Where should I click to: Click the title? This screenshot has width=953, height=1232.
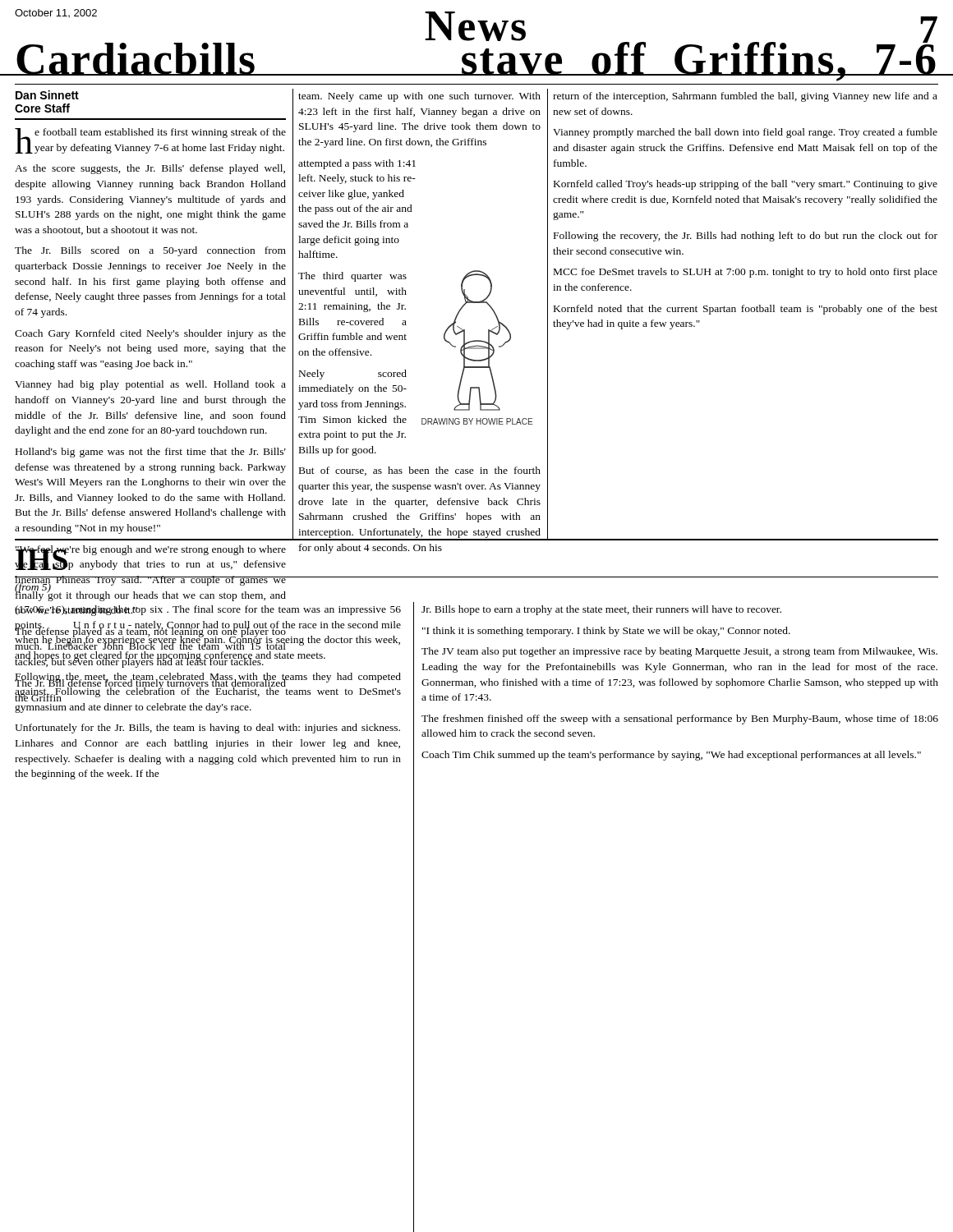point(476,59)
